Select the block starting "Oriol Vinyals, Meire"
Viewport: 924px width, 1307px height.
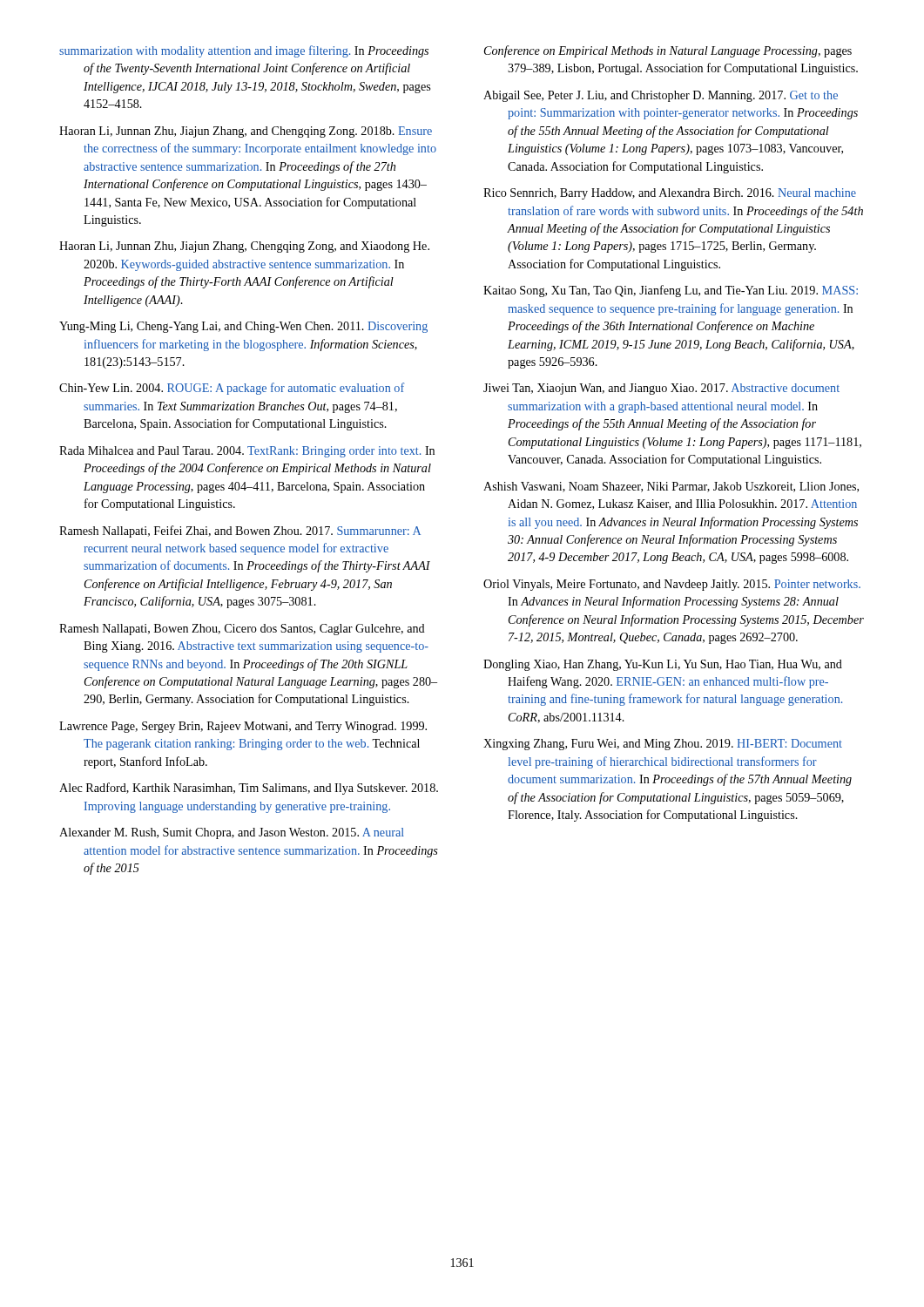(674, 610)
